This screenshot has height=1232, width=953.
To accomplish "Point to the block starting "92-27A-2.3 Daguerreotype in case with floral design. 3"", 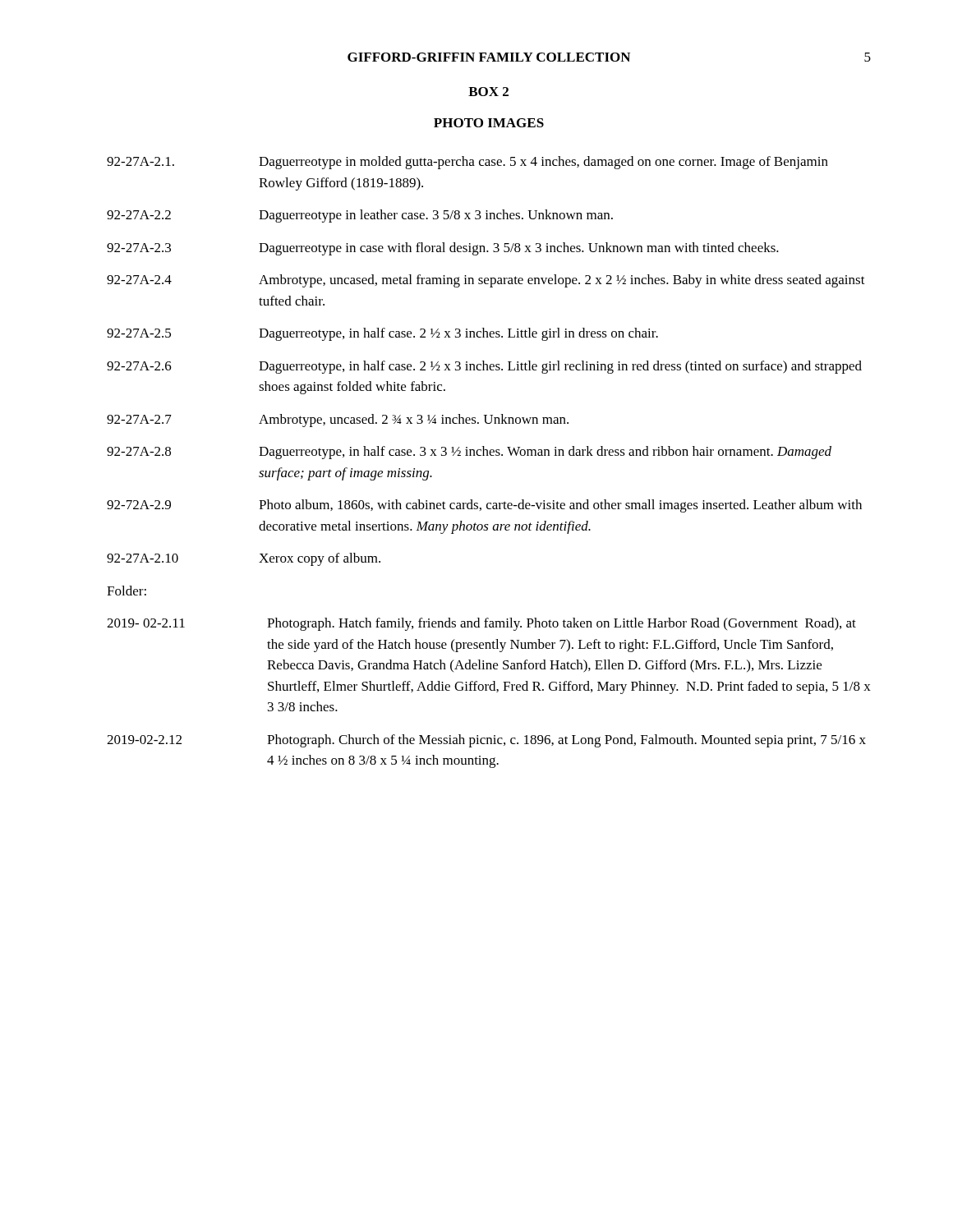I will [x=489, y=247].
